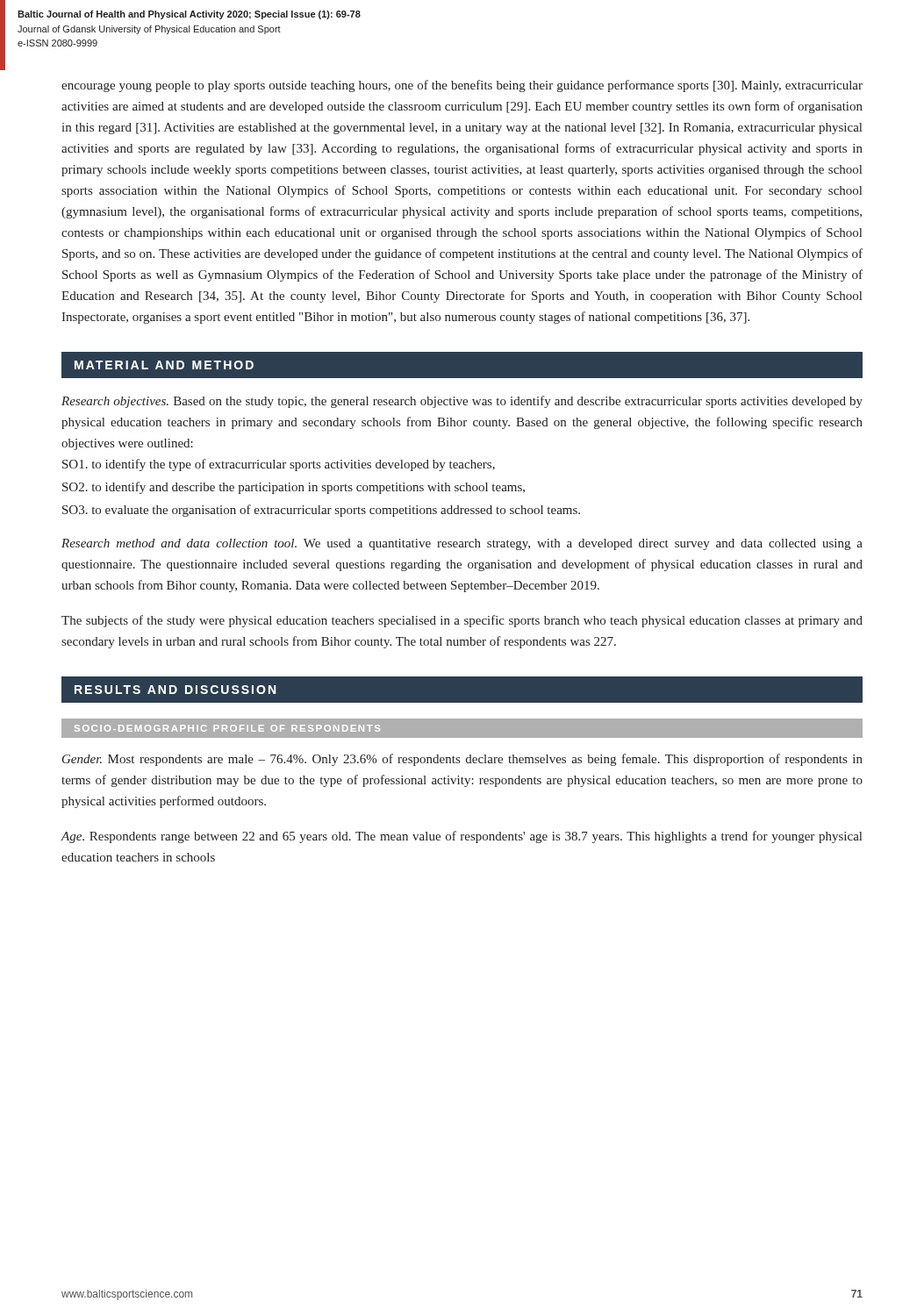924x1316 pixels.
Task: Click the passage that begins "encourage young people to play sports outside teaching"
Action: pos(462,201)
